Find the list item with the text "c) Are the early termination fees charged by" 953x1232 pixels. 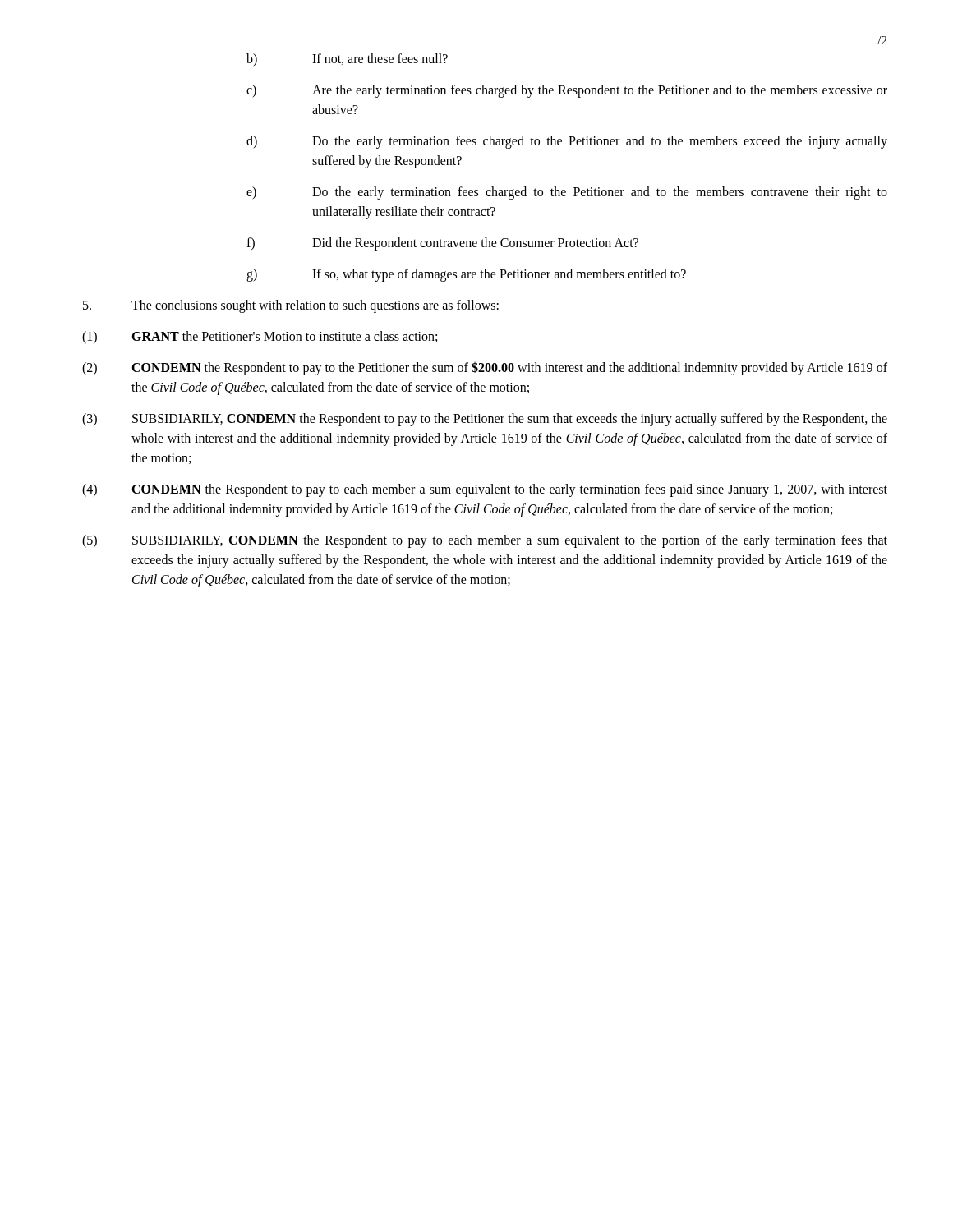[485, 100]
